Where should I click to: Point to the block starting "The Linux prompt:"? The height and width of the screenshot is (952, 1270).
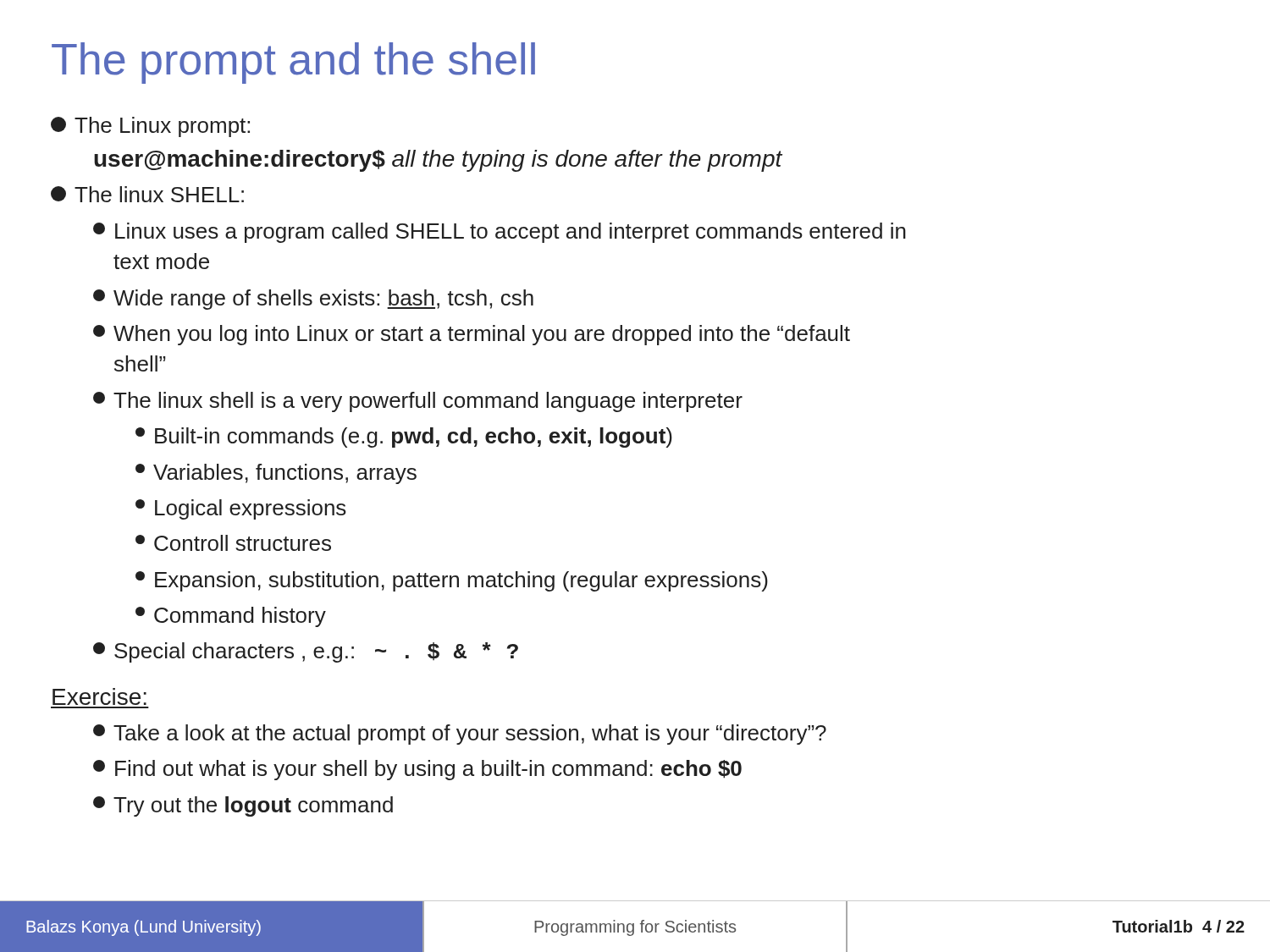[150, 127]
